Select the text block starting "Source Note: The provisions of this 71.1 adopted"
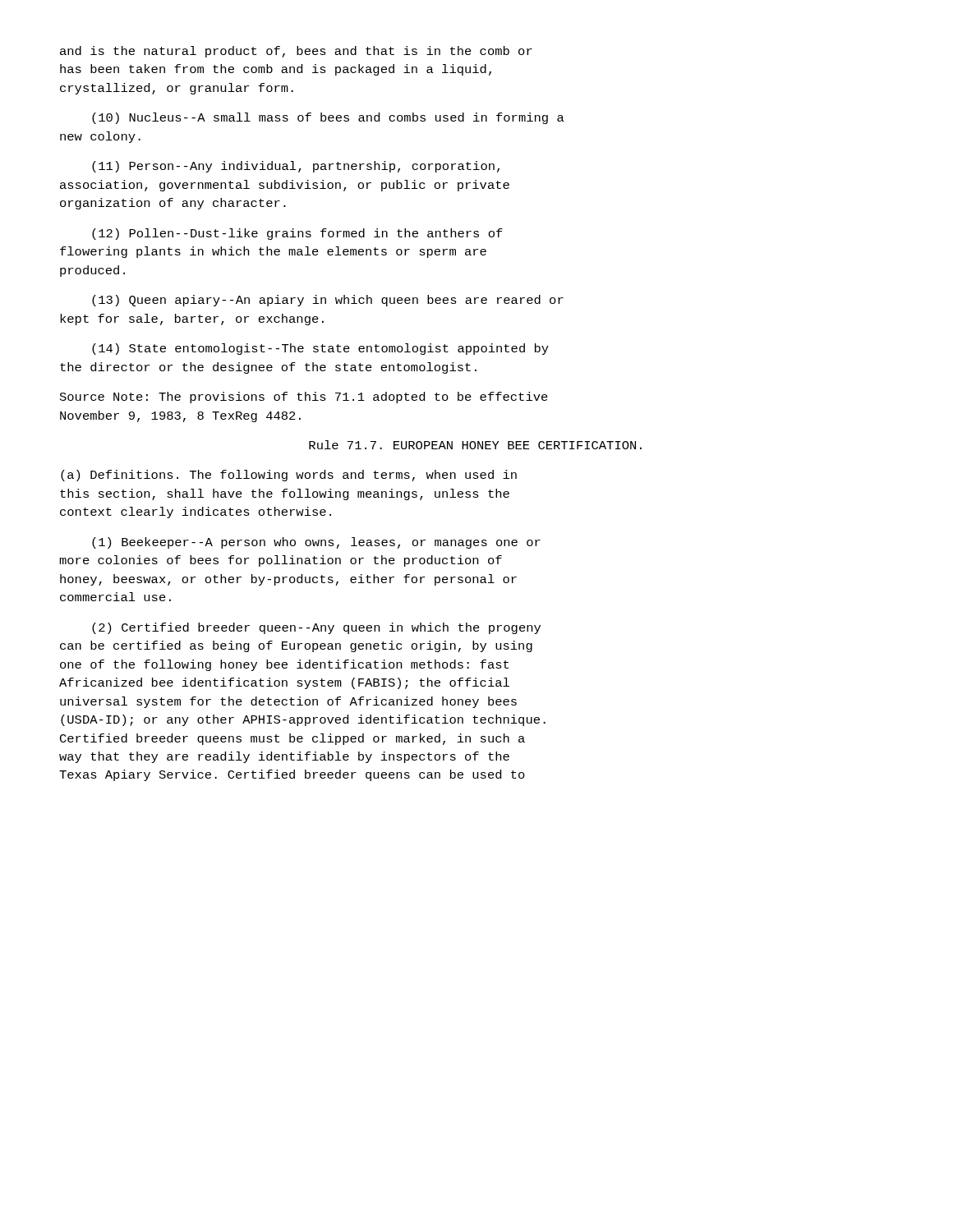The width and height of the screenshot is (953, 1232). 304,407
